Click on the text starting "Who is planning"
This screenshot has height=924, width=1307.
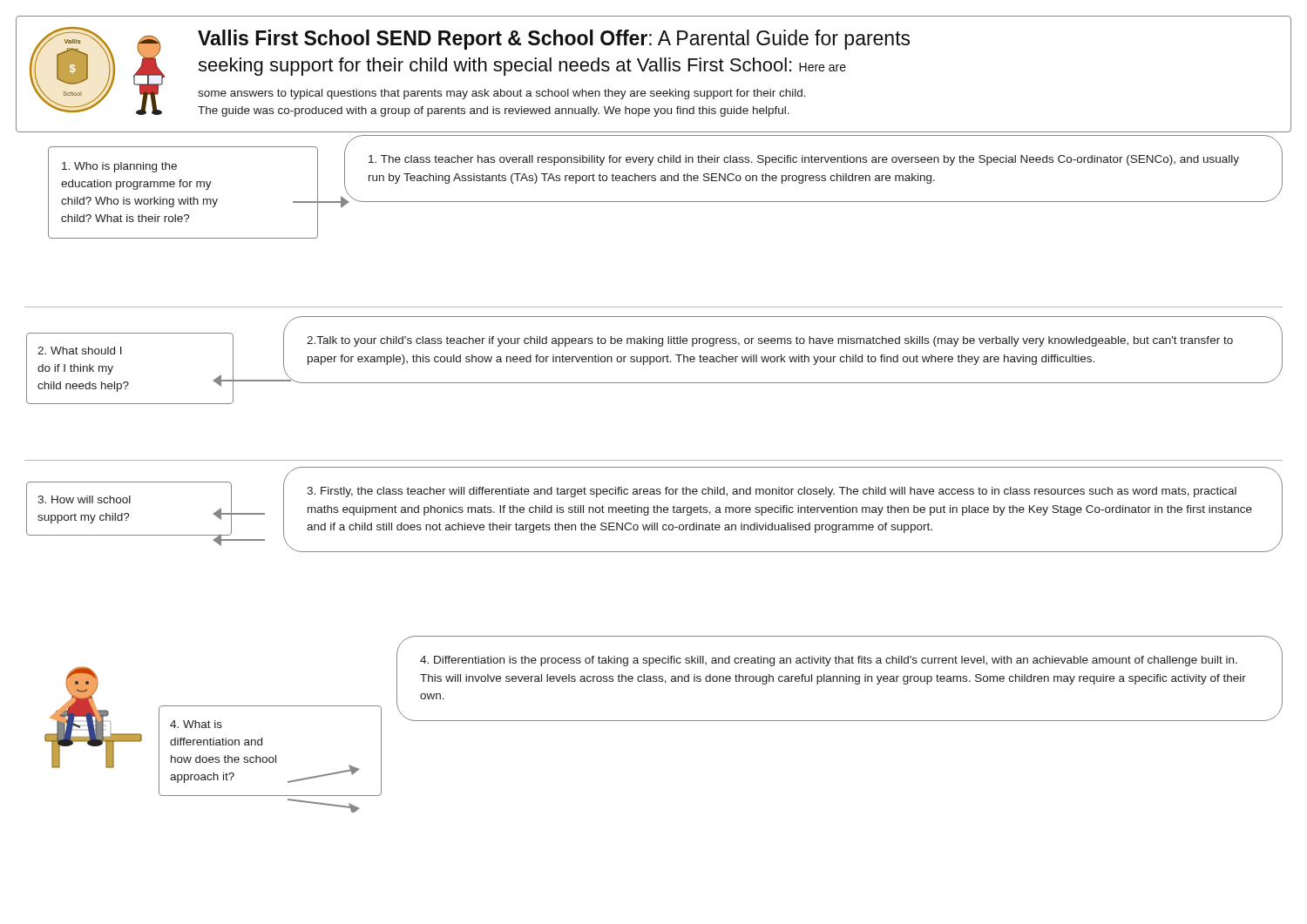click(x=139, y=192)
